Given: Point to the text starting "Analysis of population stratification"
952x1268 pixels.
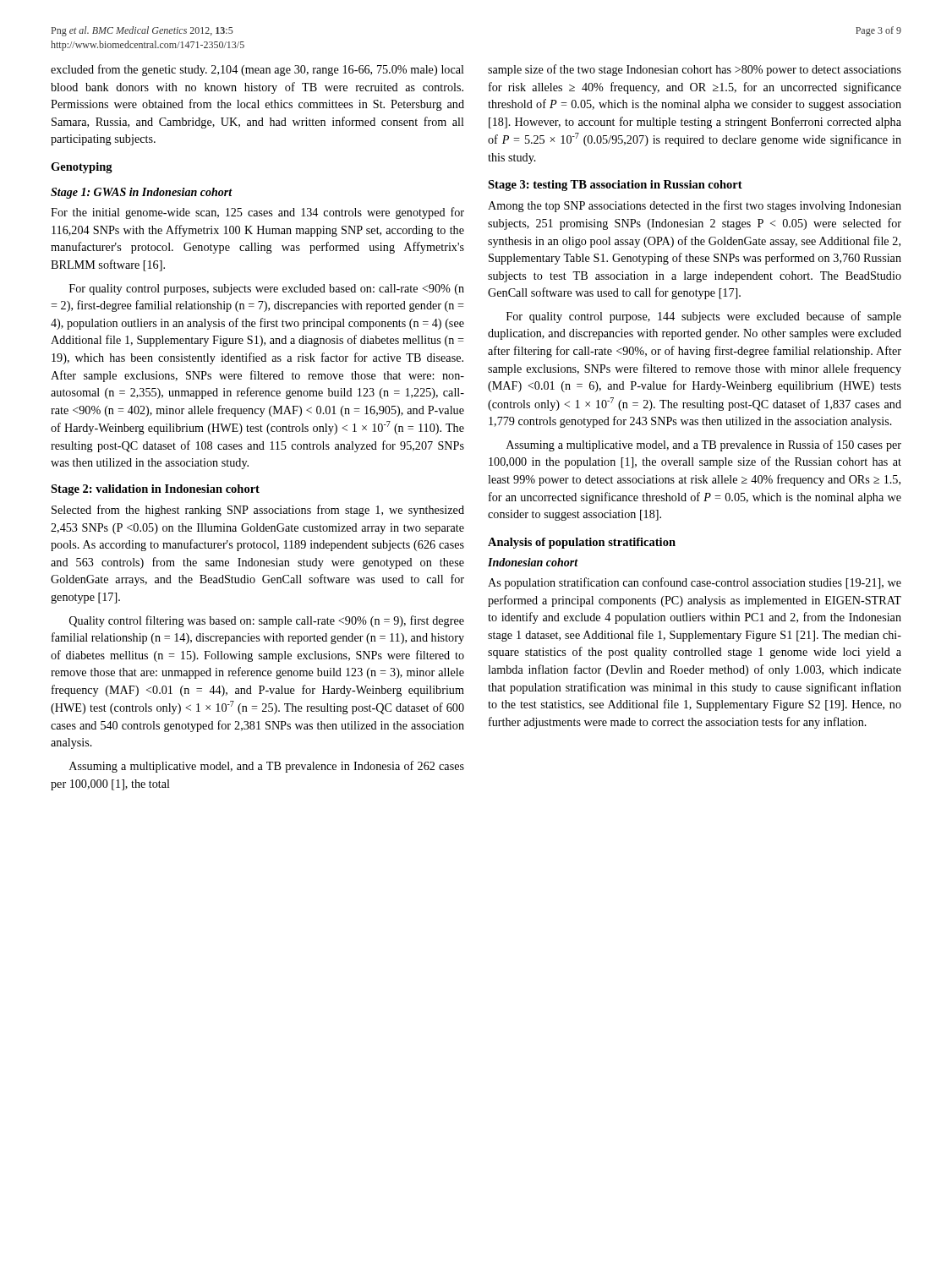Looking at the screenshot, I should (x=582, y=542).
